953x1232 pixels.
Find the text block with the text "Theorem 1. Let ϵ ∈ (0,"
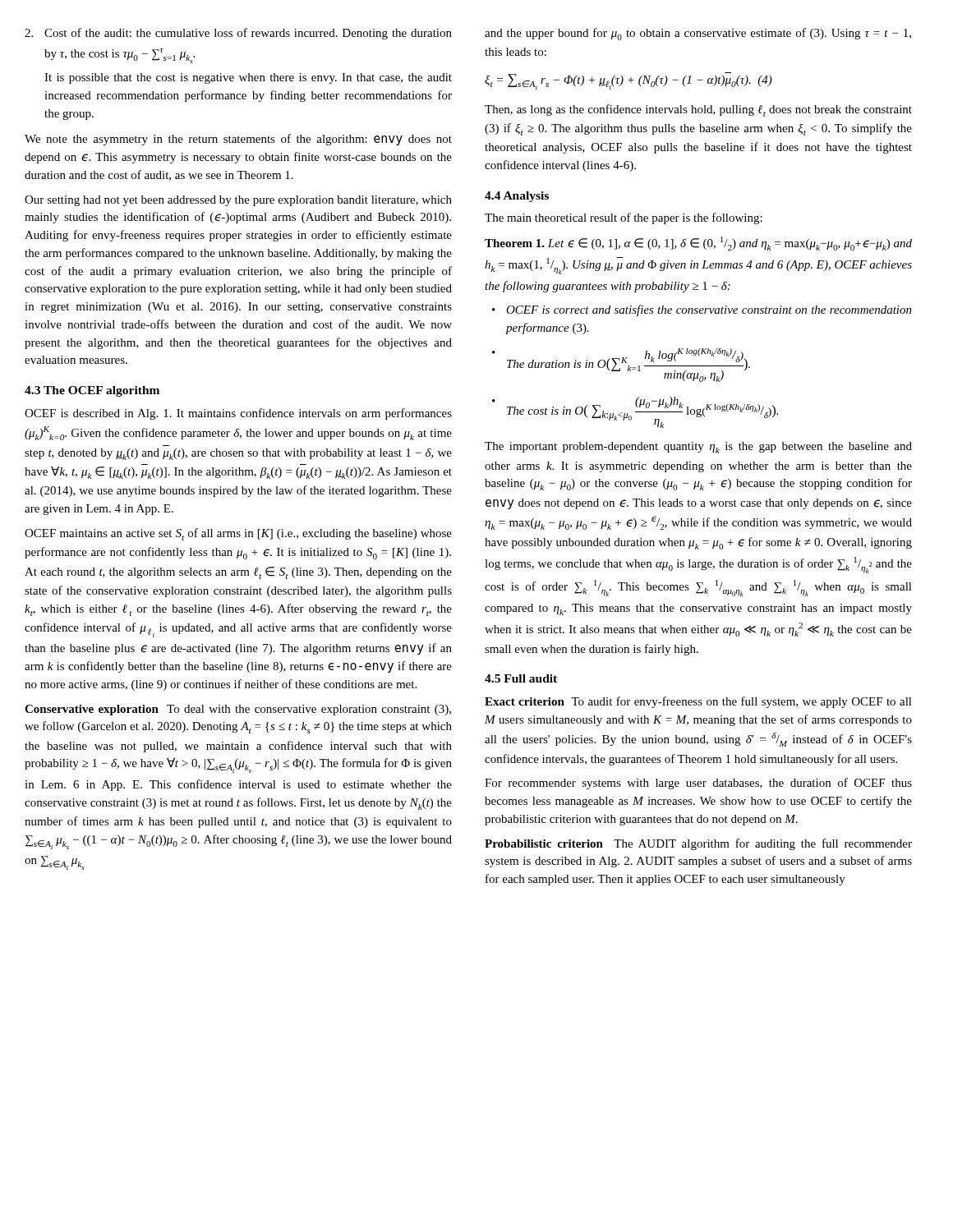698,263
